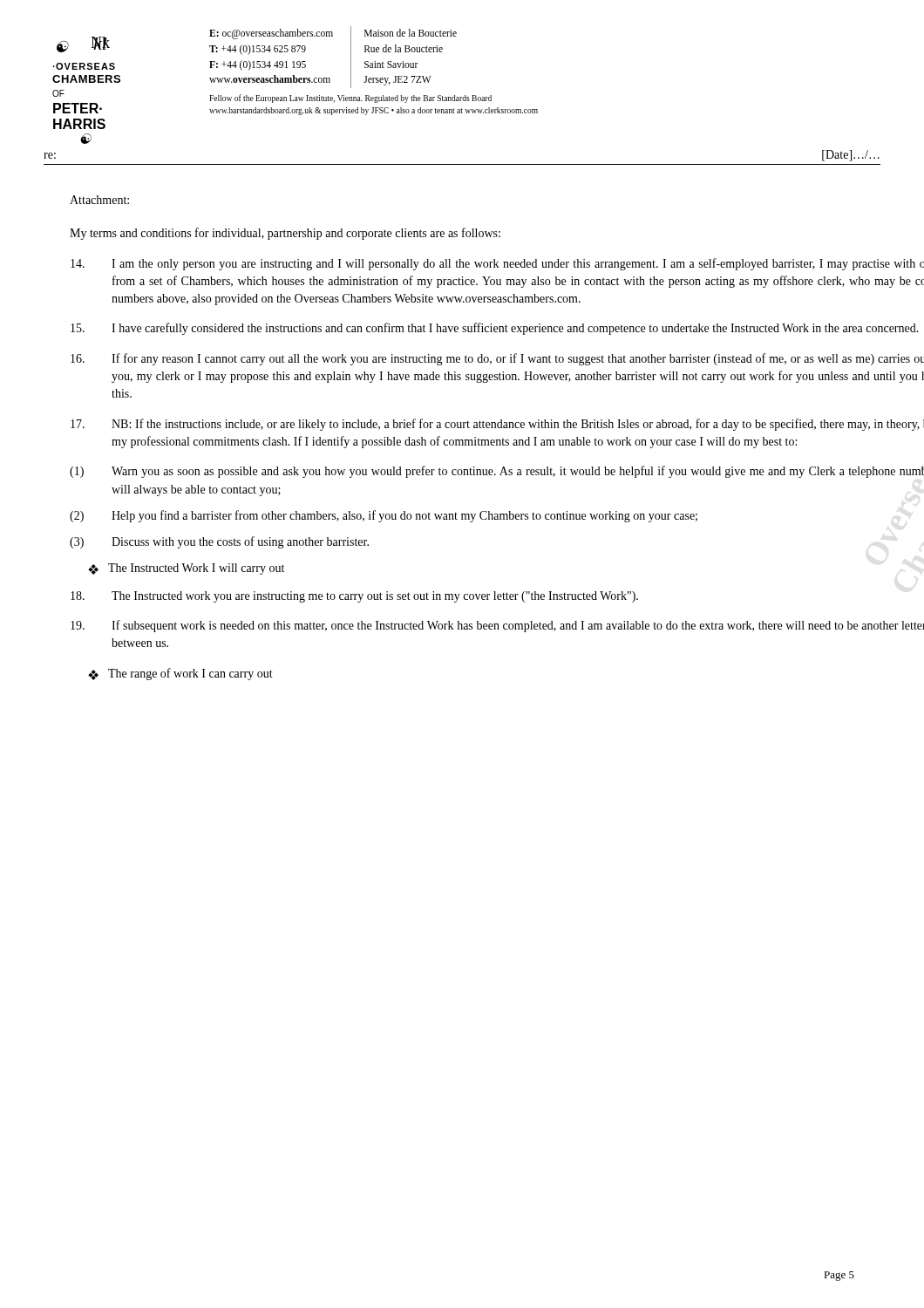
Task: Locate the block of text that opens with "If for any reason"
Action: click(497, 377)
